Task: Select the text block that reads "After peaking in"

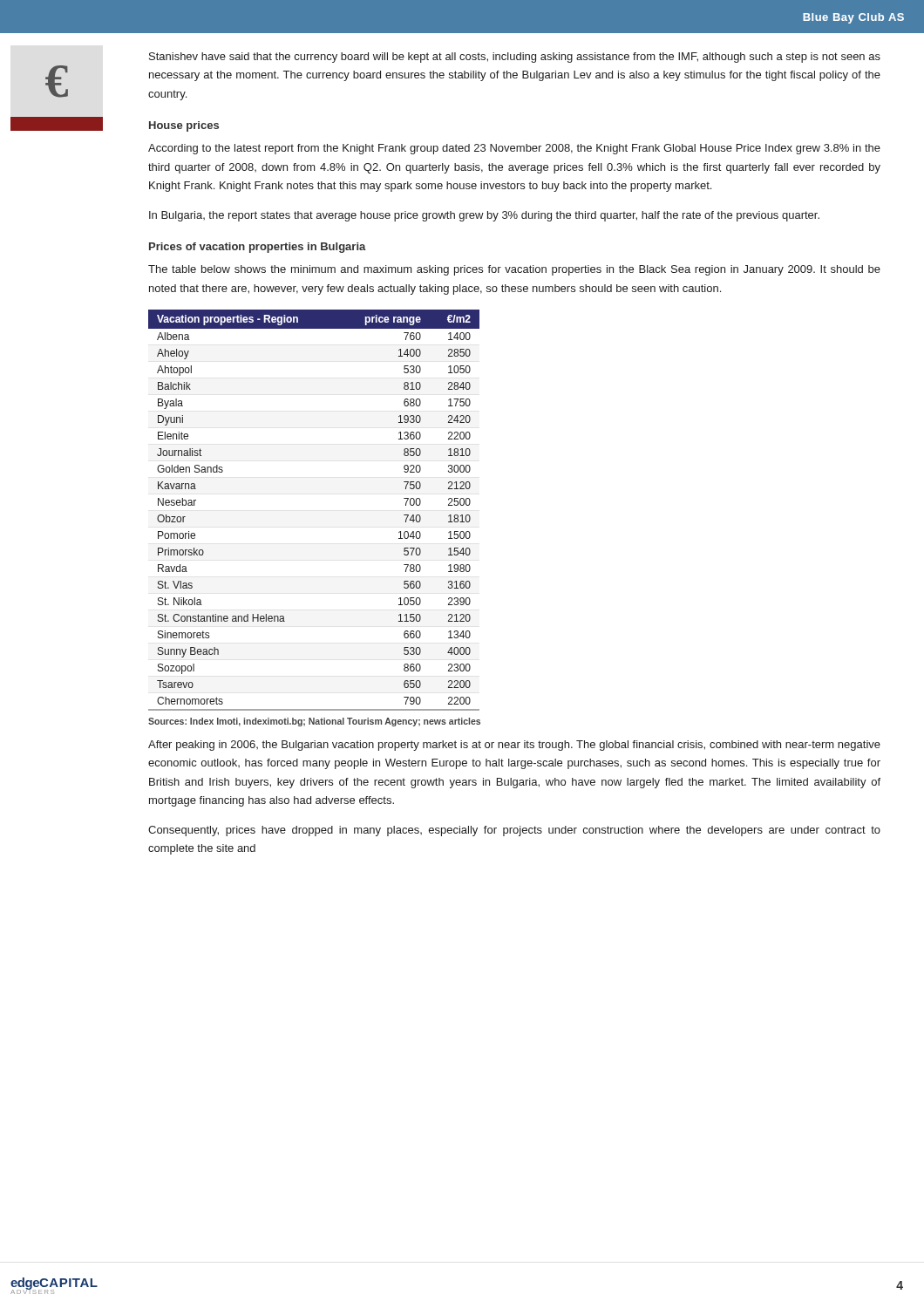Action: point(514,772)
